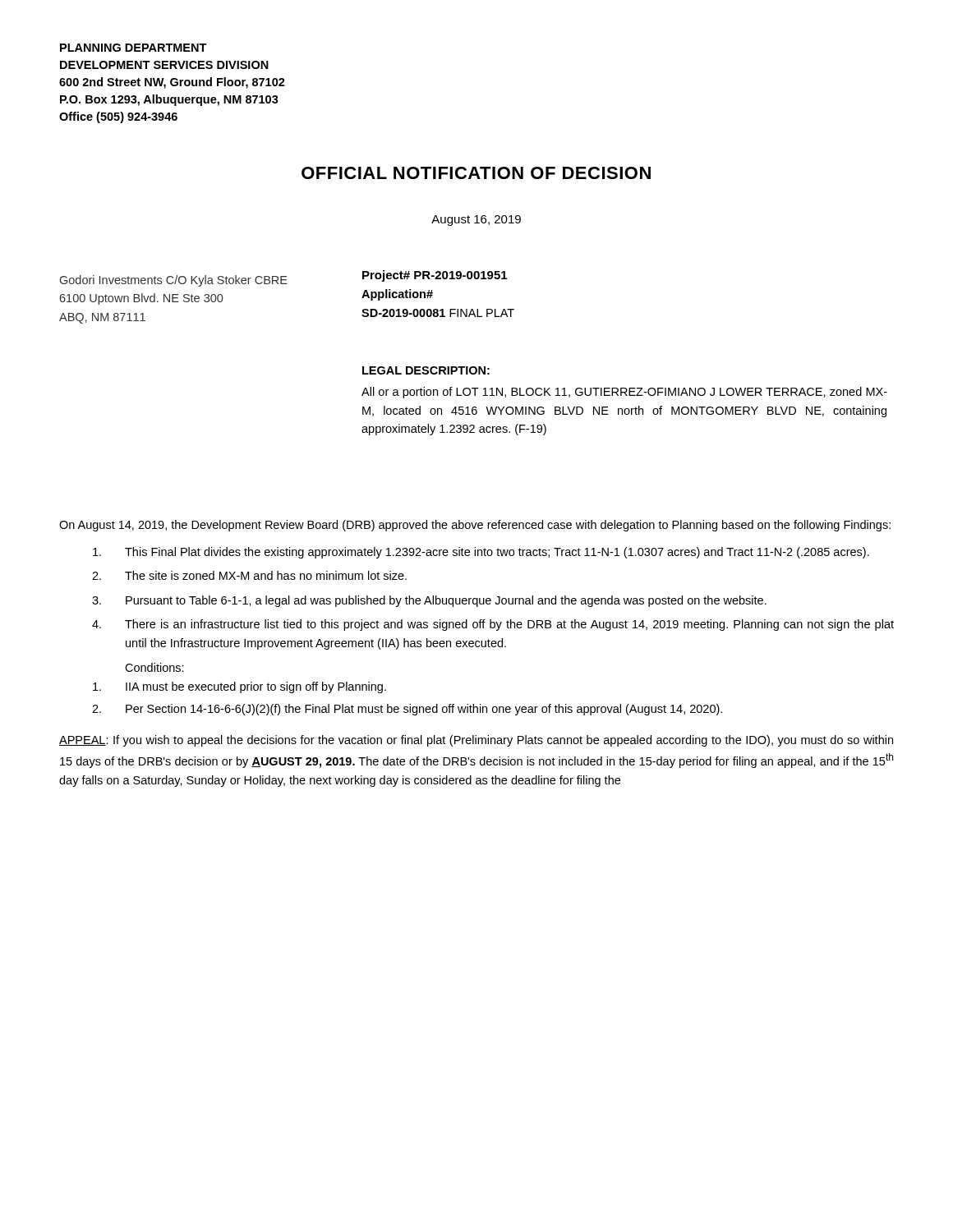This screenshot has height=1232, width=953.
Task: Navigate to the text block starting "4.There is an"
Action: [493, 632]
